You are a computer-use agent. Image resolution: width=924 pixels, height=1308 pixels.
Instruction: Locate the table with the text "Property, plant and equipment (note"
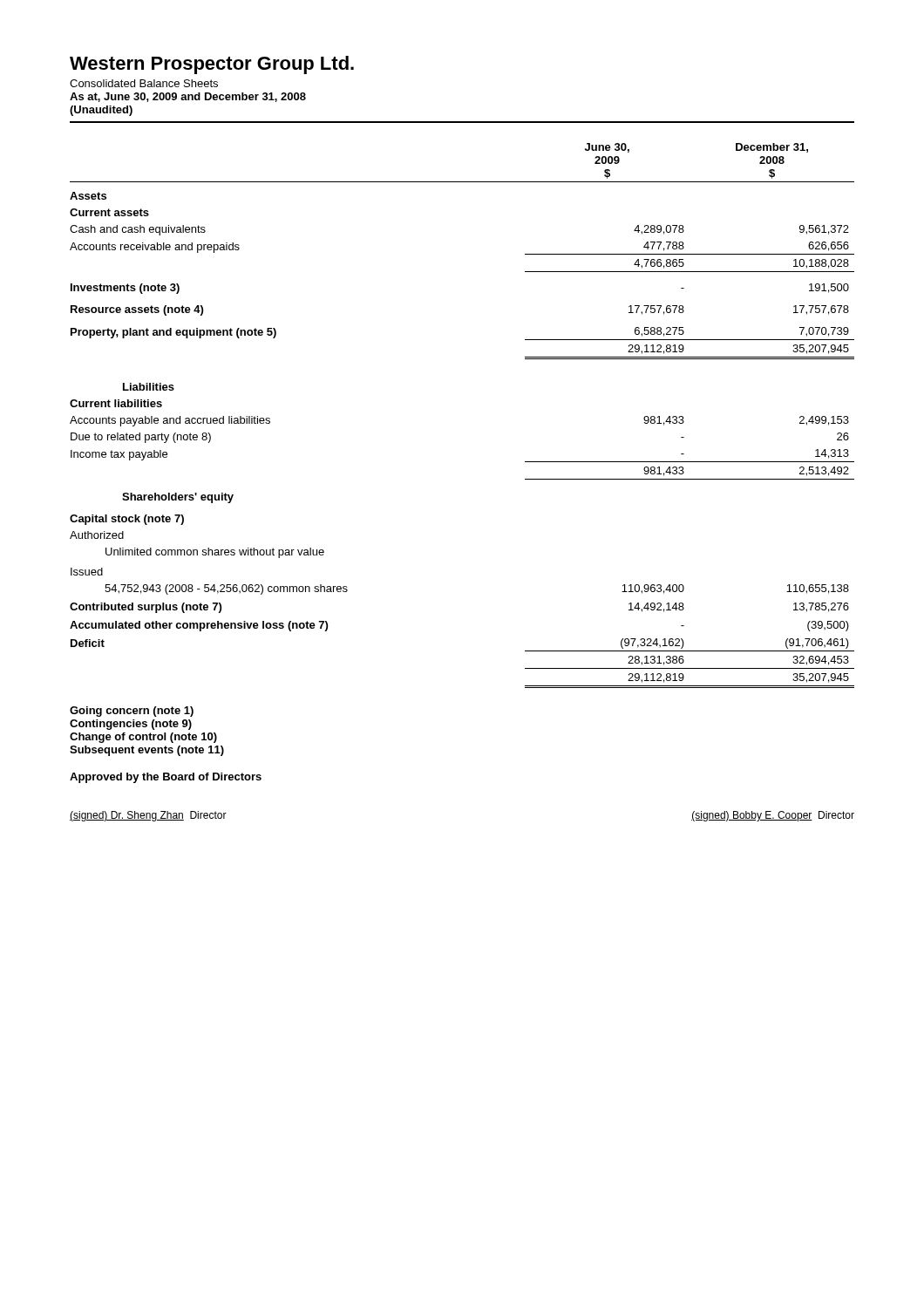click(x=462, y=413)
